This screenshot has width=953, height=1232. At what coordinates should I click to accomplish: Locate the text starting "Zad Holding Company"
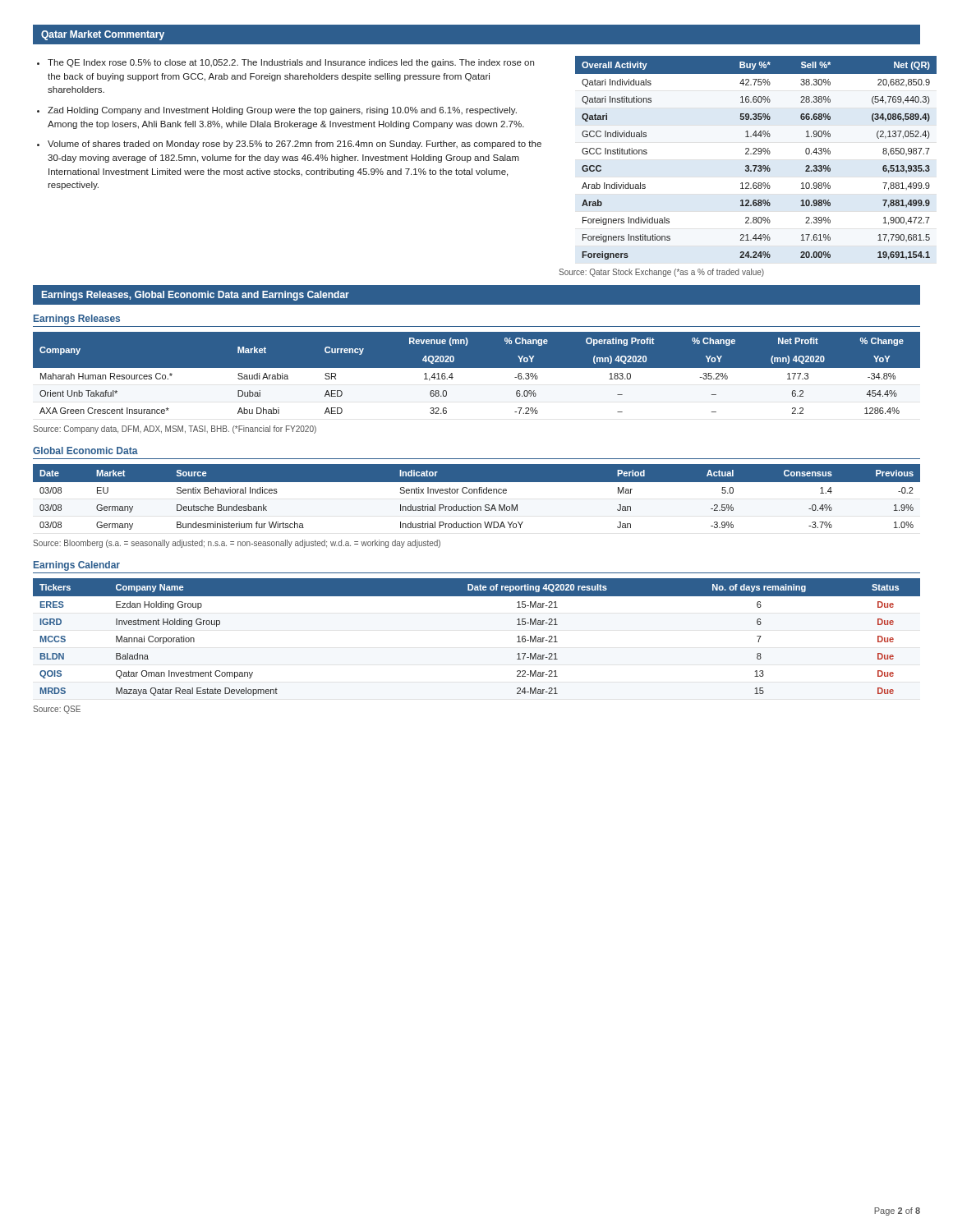pos(286,117)
